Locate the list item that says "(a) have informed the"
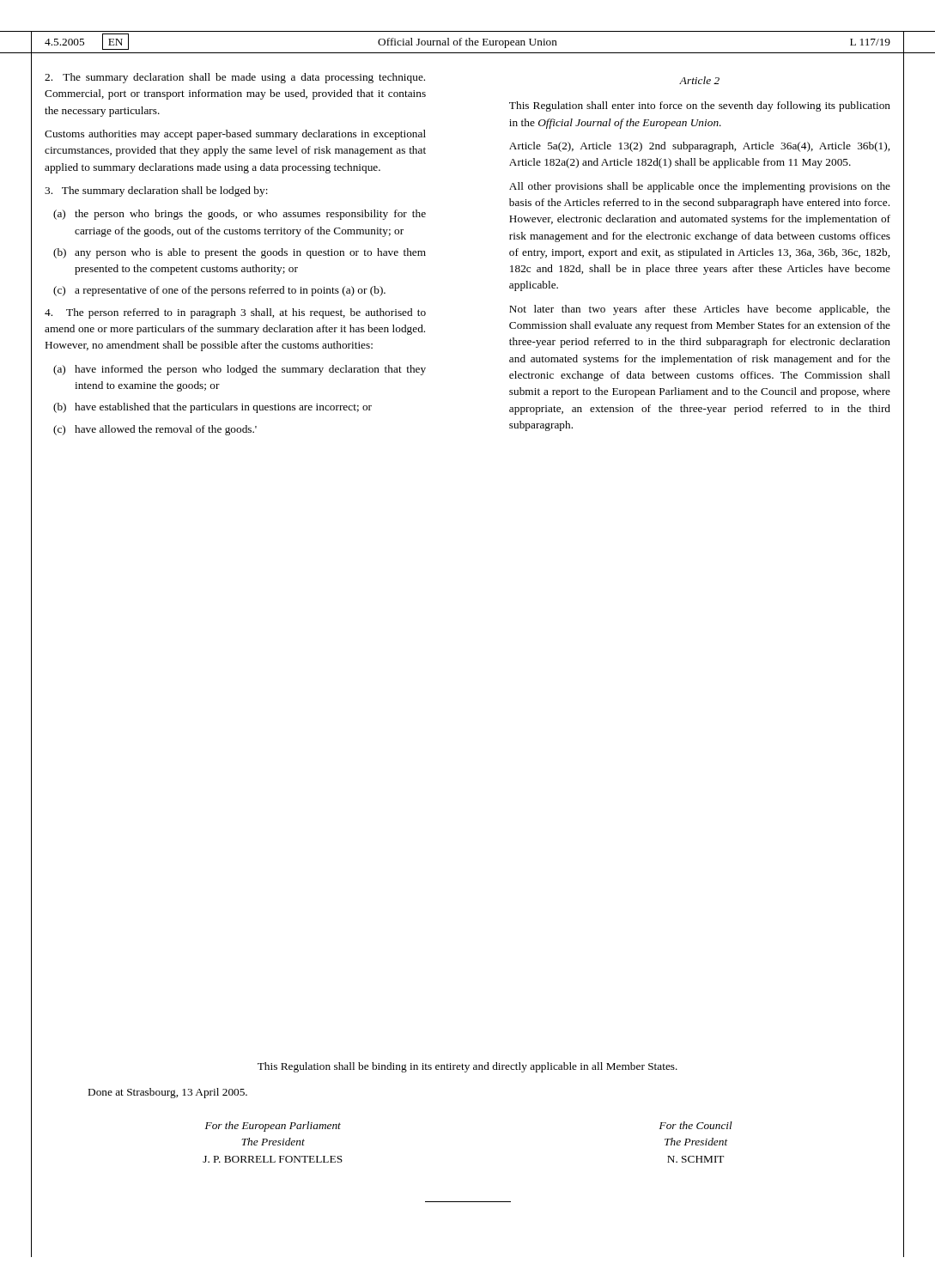Viewport: 935px width, 1288px height. (x=240, y=377)
